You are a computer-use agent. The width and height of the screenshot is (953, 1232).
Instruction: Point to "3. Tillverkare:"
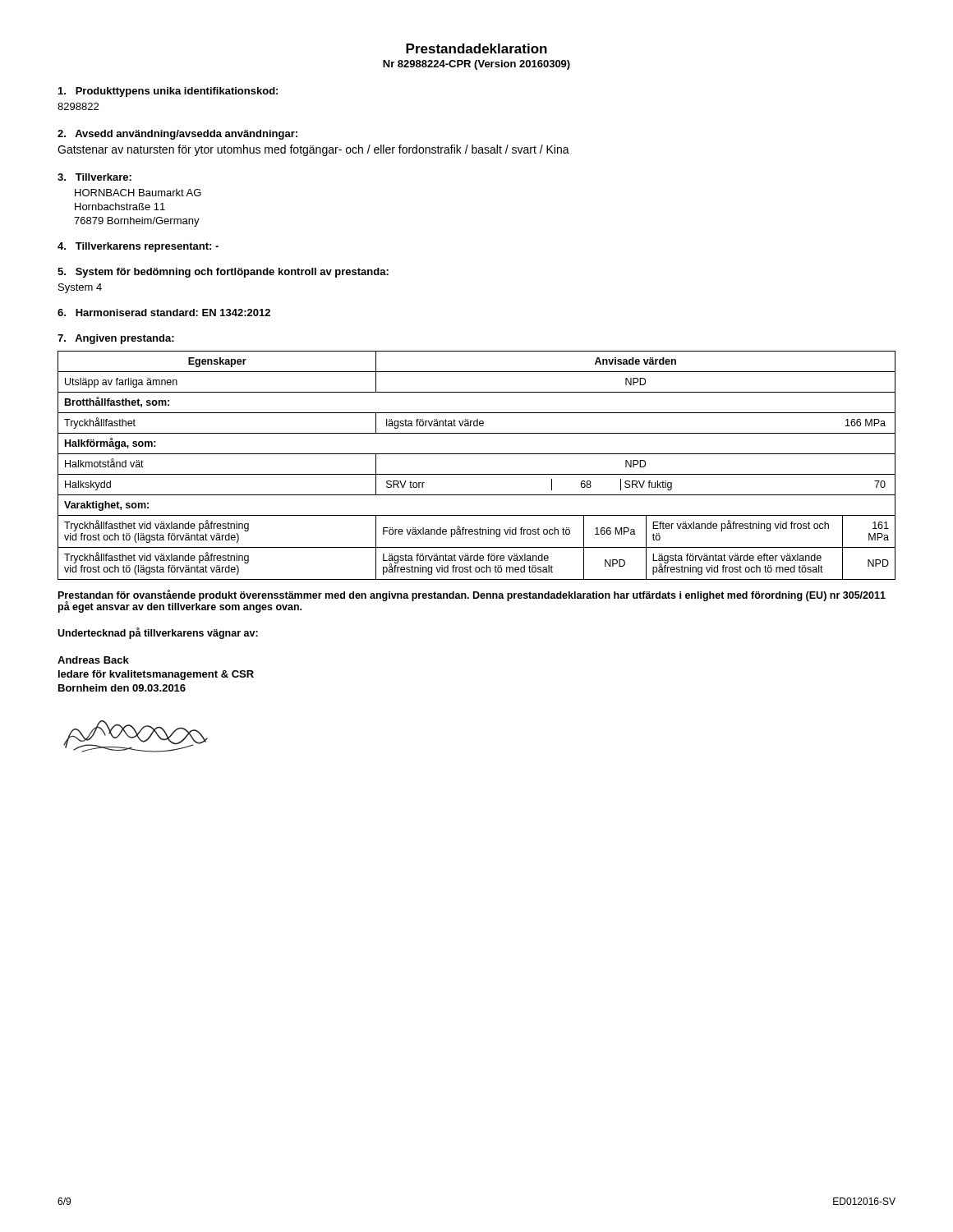coord(95,177)
